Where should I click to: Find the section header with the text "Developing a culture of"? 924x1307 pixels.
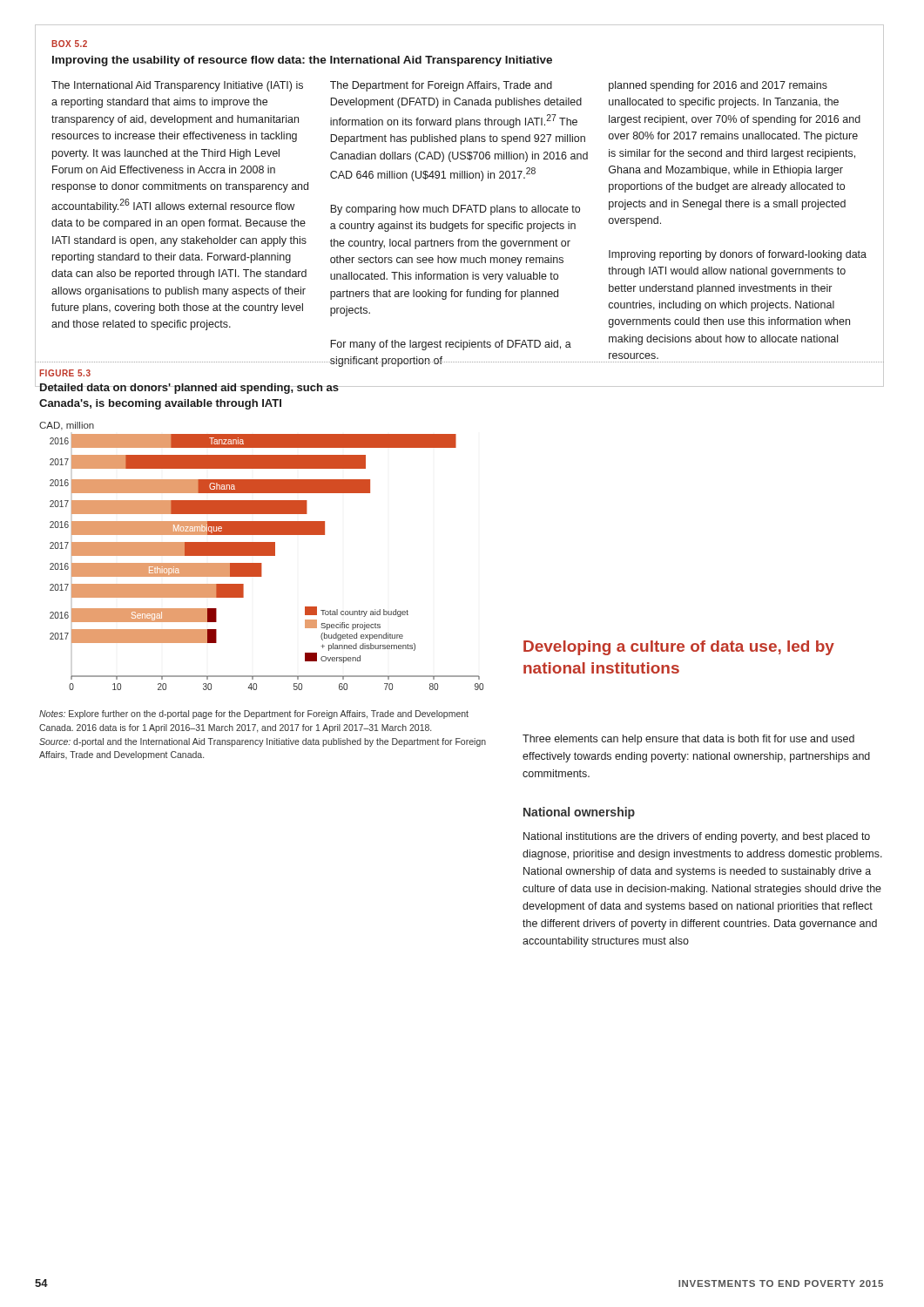point(705,658)
